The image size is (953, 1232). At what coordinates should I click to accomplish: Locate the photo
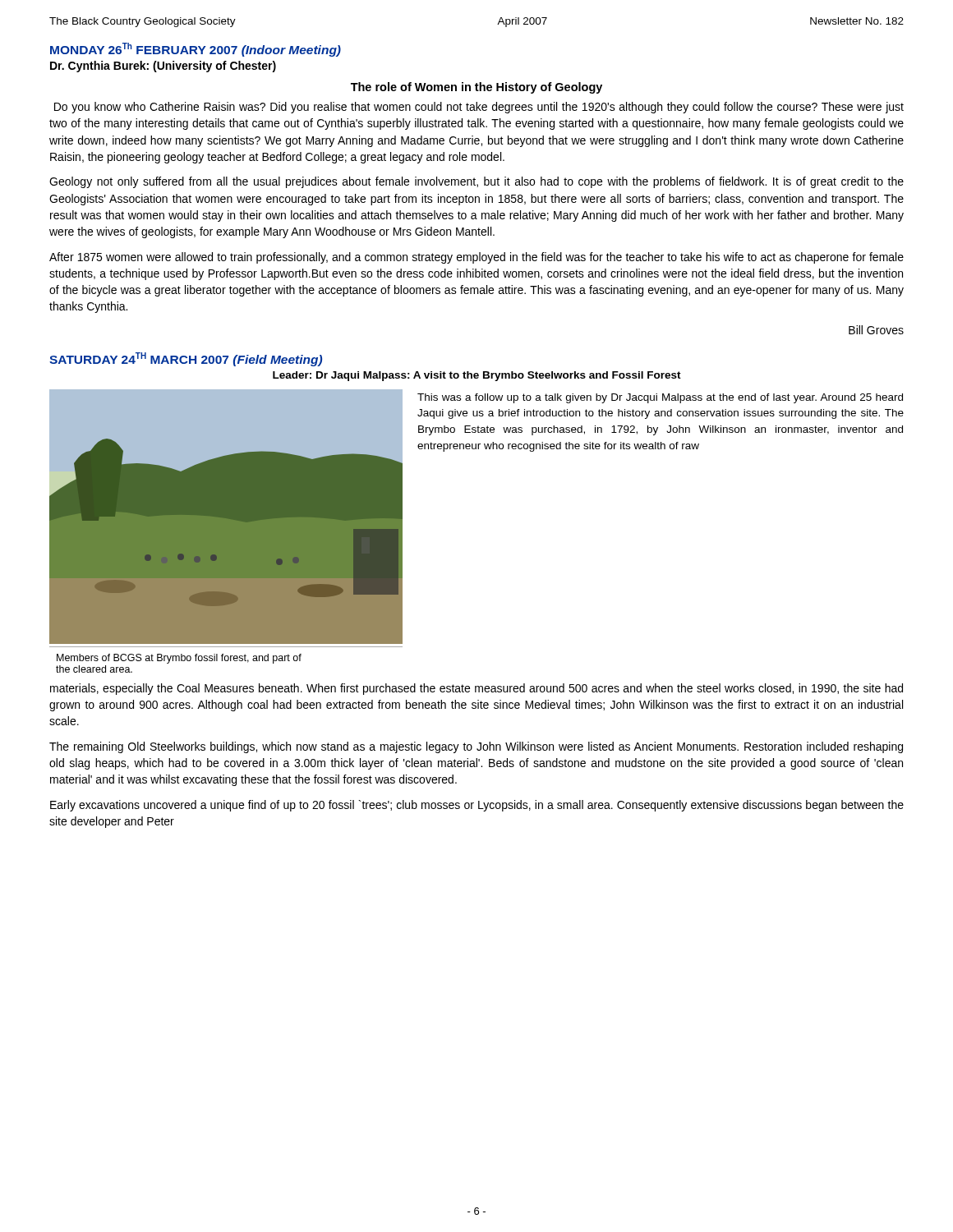pos(226,535)
